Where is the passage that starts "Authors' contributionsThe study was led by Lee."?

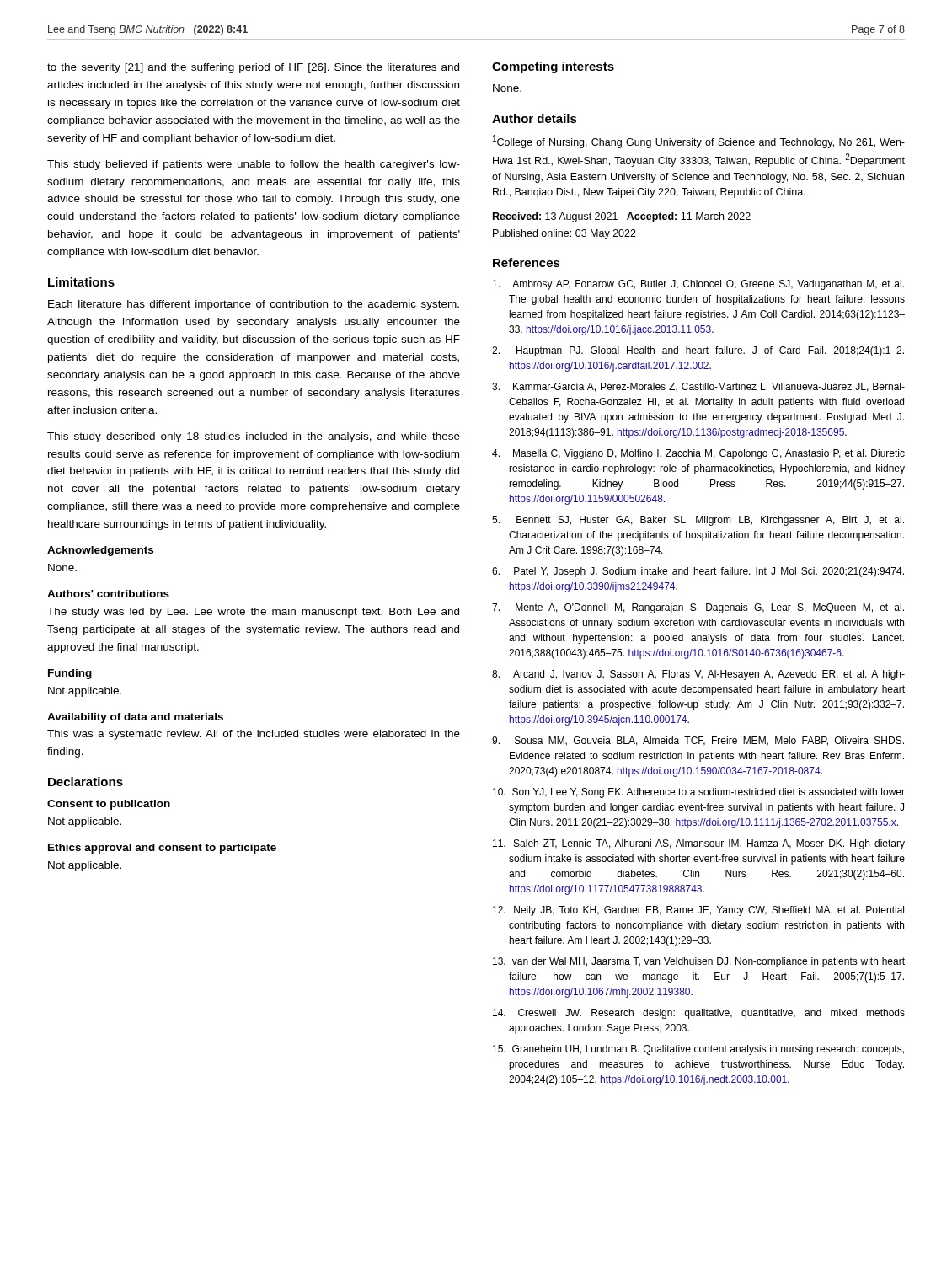coord(254,621)
